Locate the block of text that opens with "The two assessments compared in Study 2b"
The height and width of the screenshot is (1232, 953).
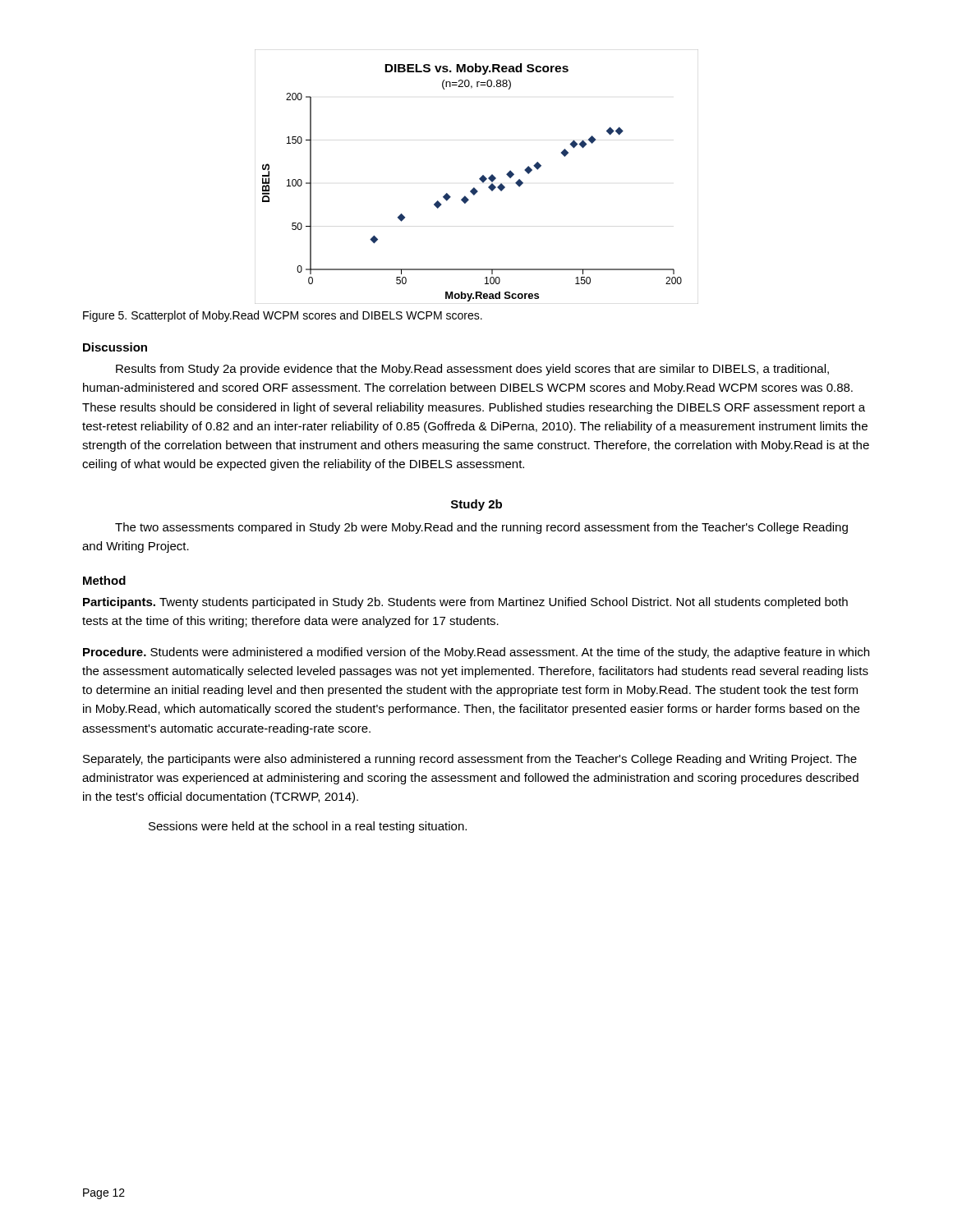coord(476,536)
